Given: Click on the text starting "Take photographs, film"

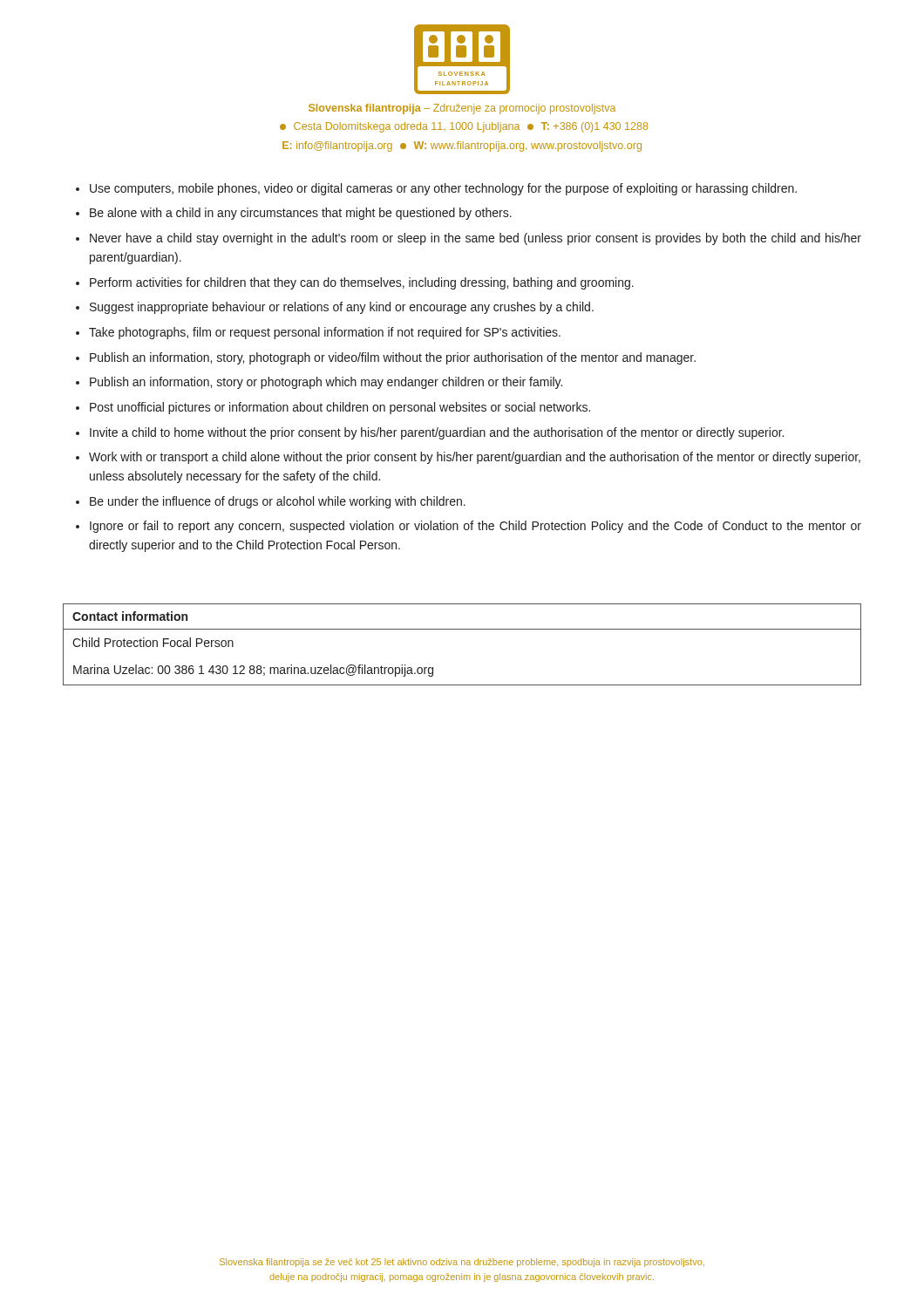Looking at the screenshot, I should (x=462, y=333).
